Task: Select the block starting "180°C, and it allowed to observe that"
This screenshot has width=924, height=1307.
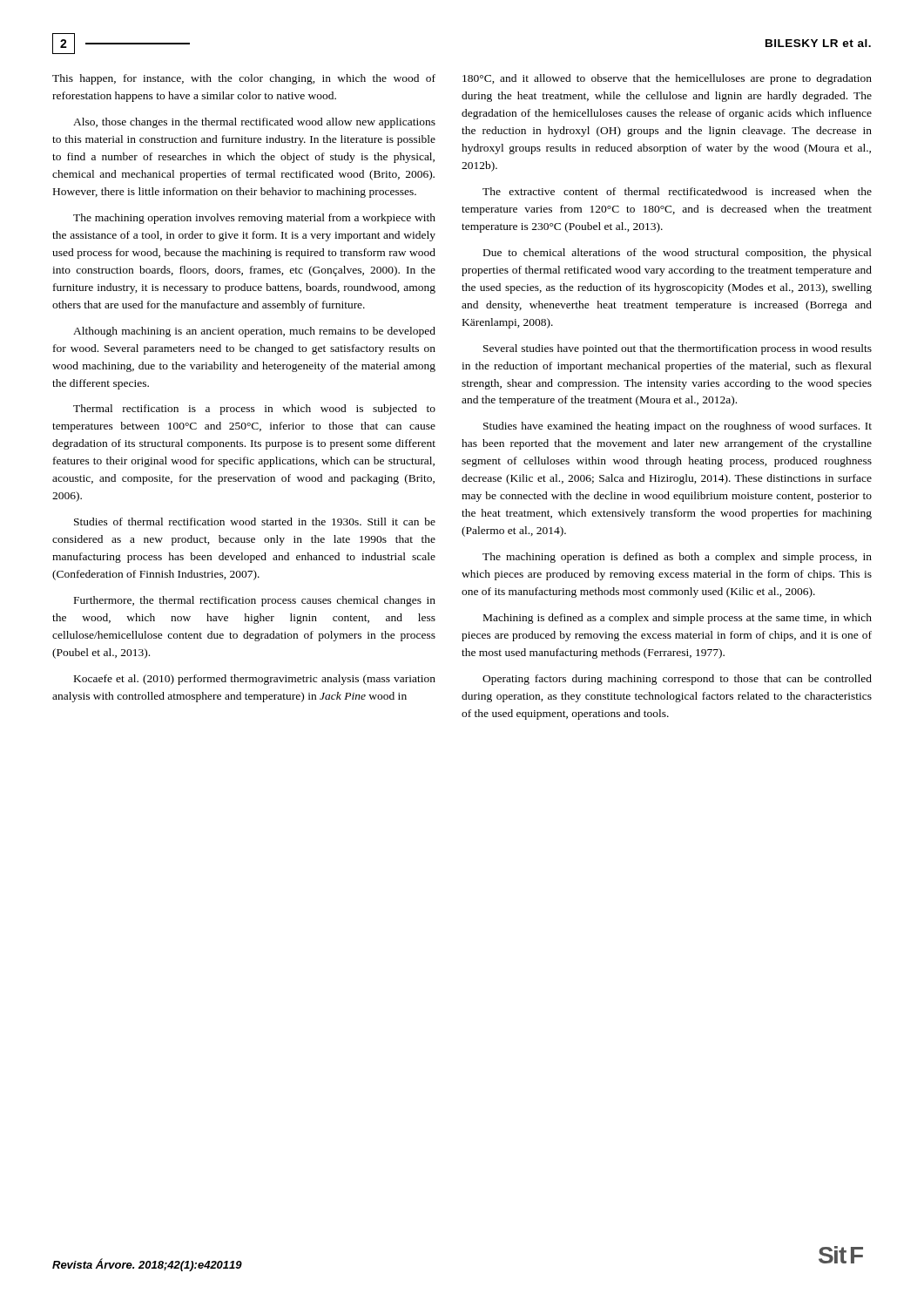Action: pos(667,122)
